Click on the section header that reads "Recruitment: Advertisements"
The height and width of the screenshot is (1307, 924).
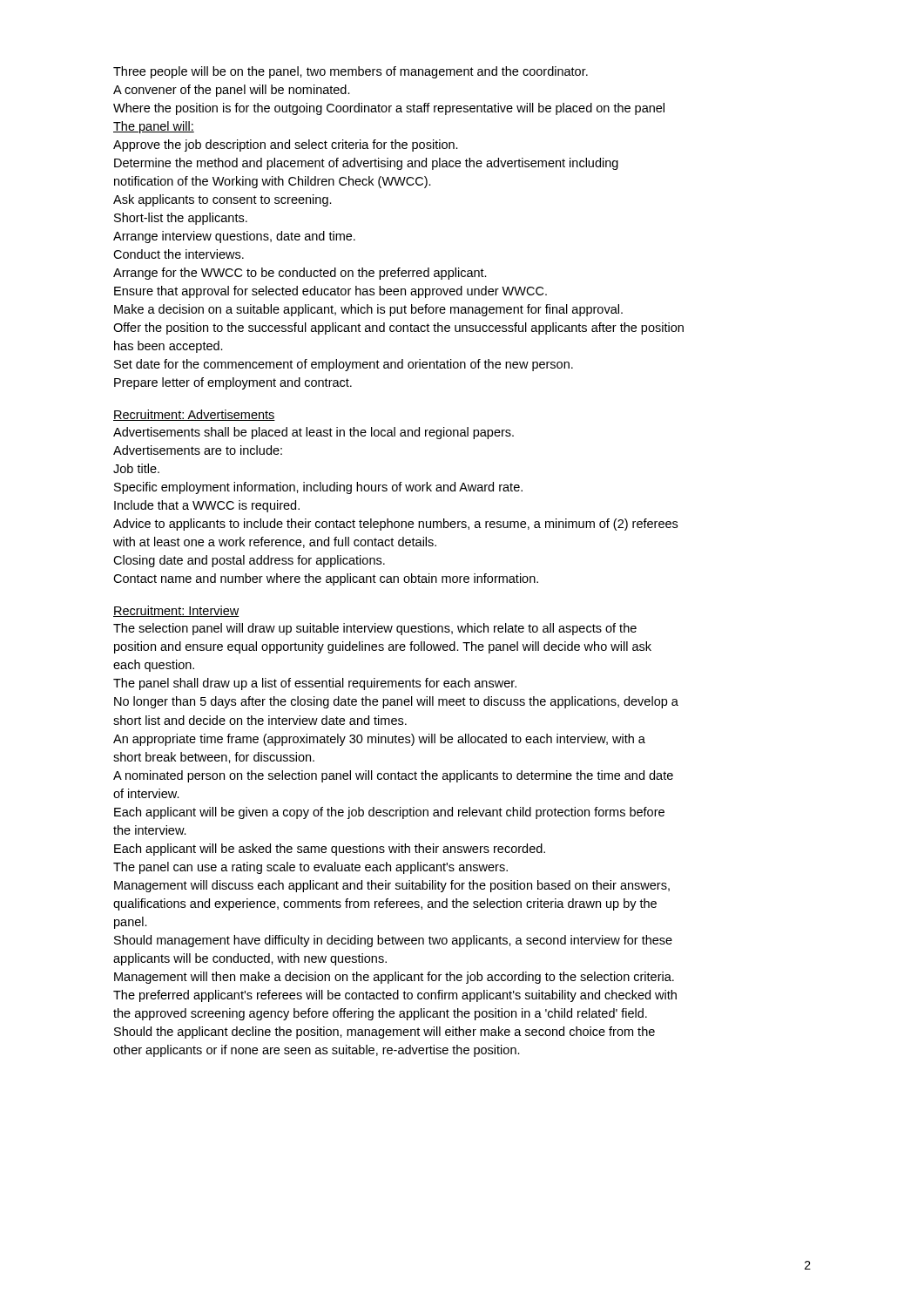pos(194,415)
